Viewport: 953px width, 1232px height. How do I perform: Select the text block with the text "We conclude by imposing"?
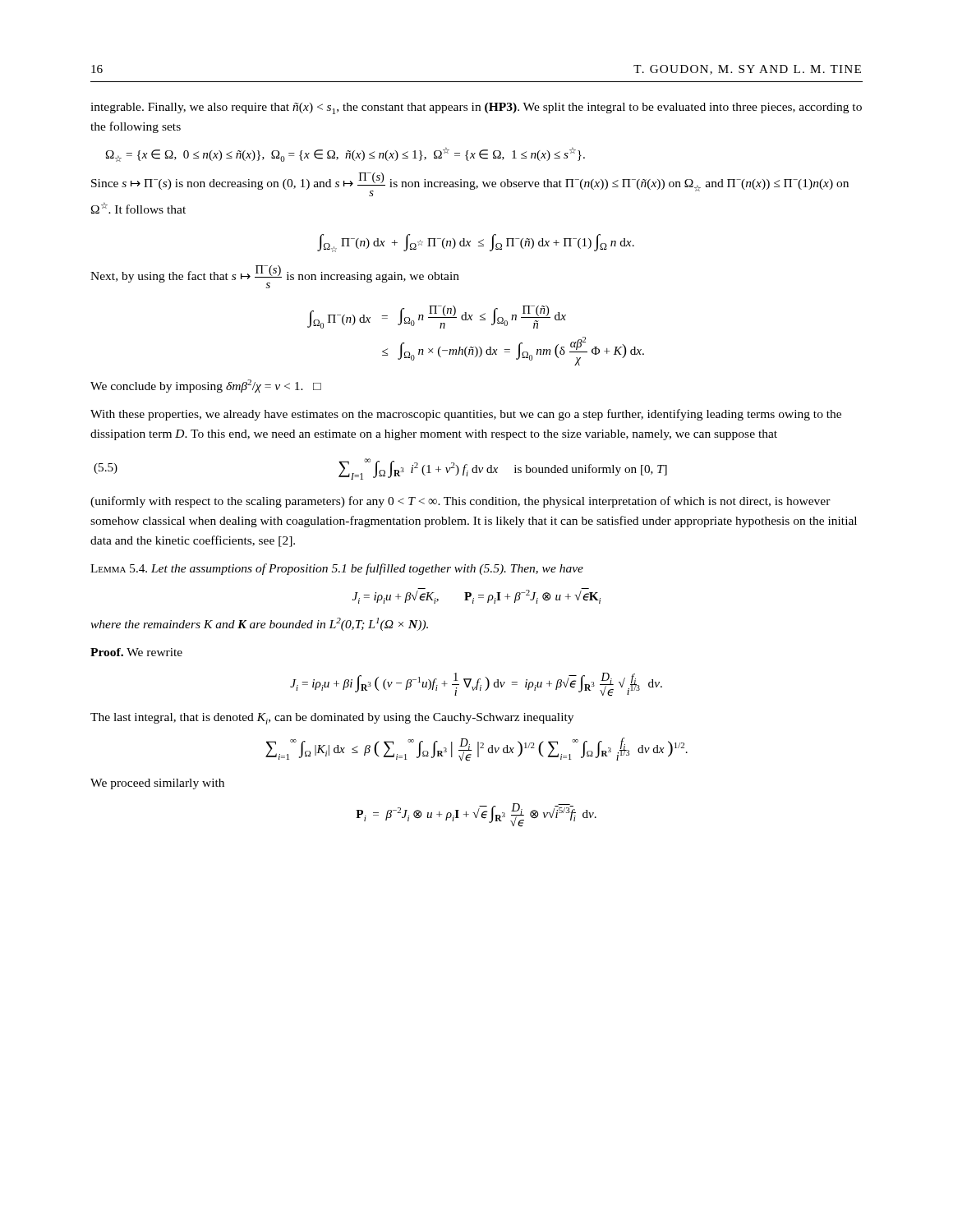205,385
